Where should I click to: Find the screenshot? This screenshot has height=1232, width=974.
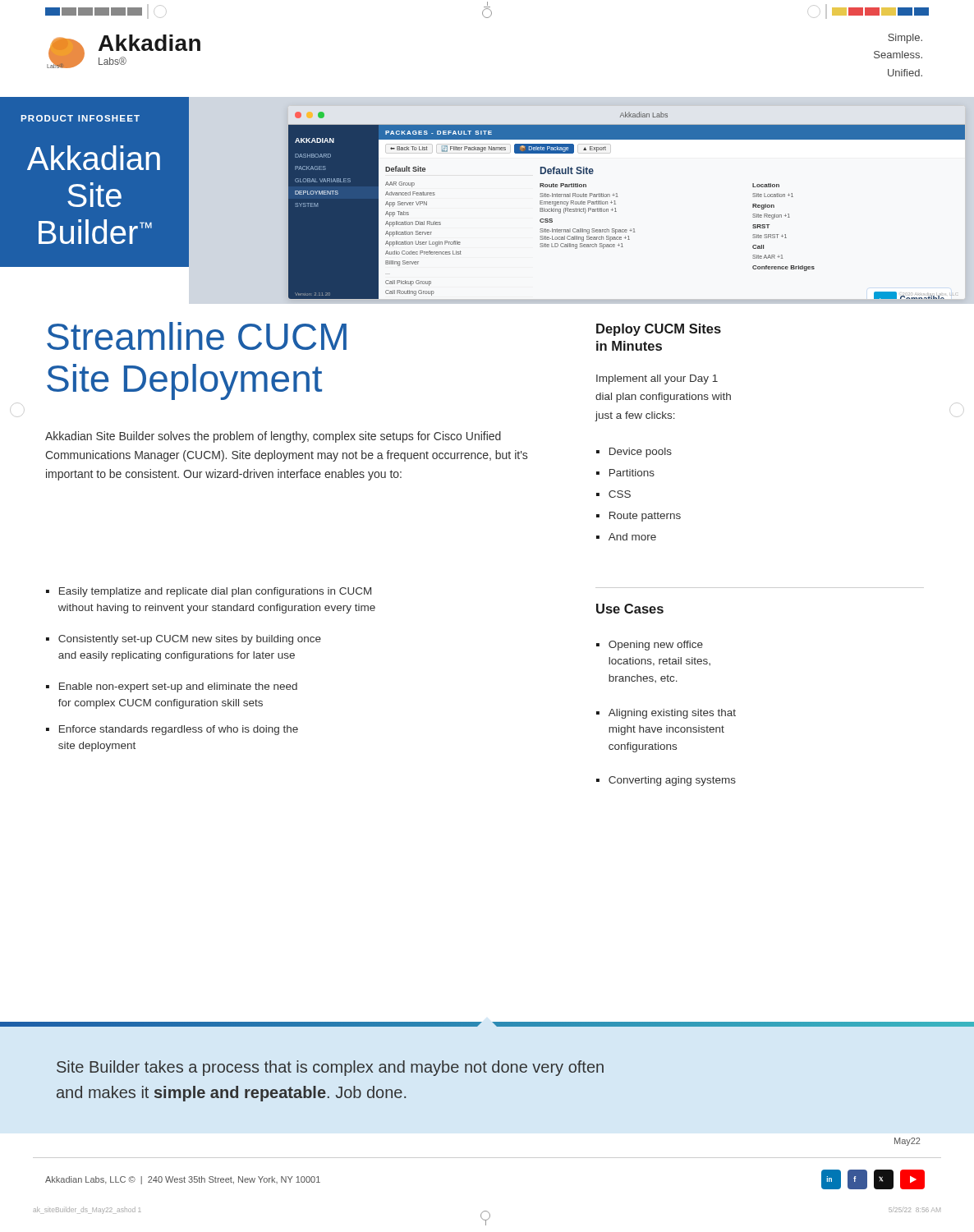581,200
